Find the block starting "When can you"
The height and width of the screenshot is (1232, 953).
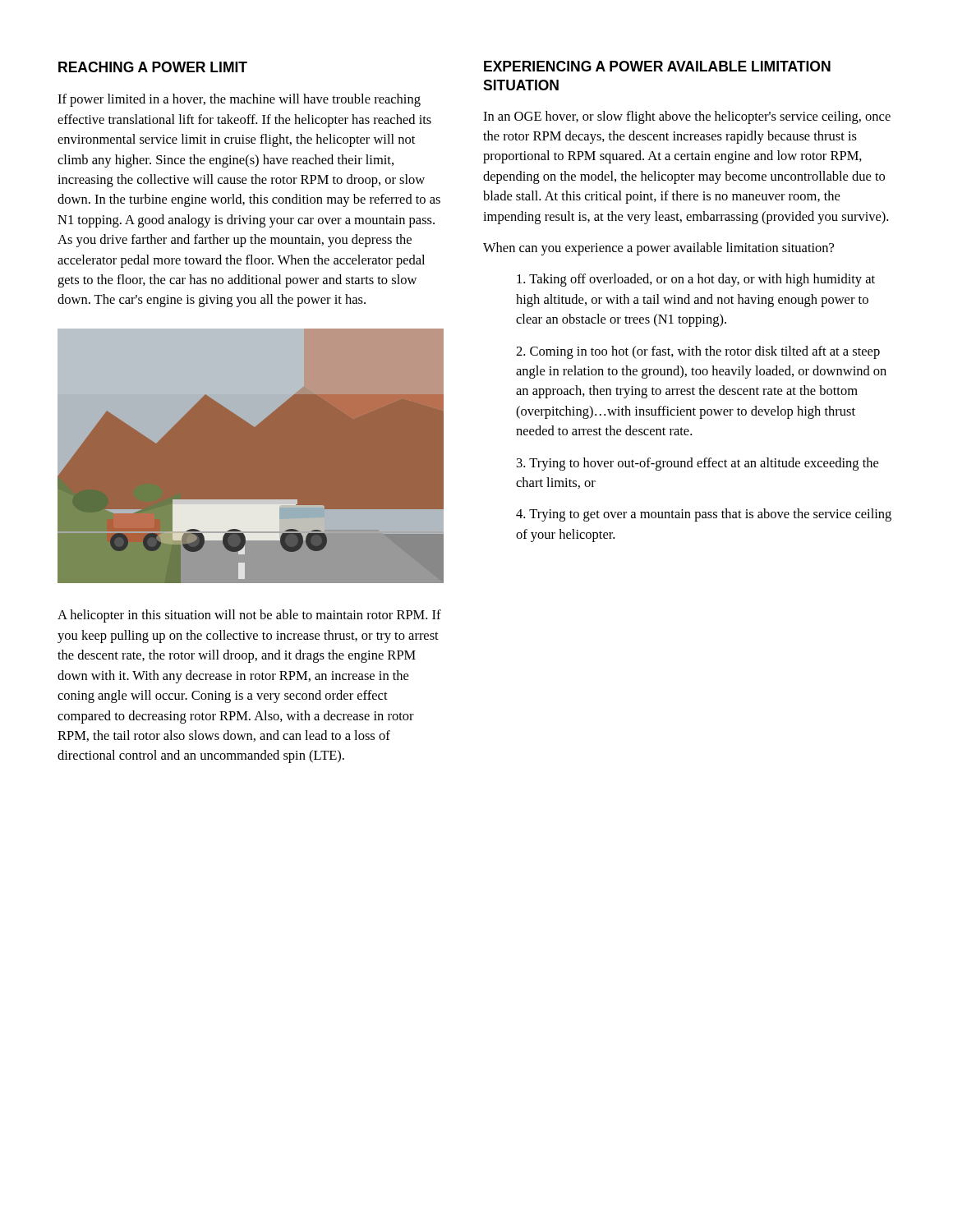pyautogui.click(x=659, y=248)
